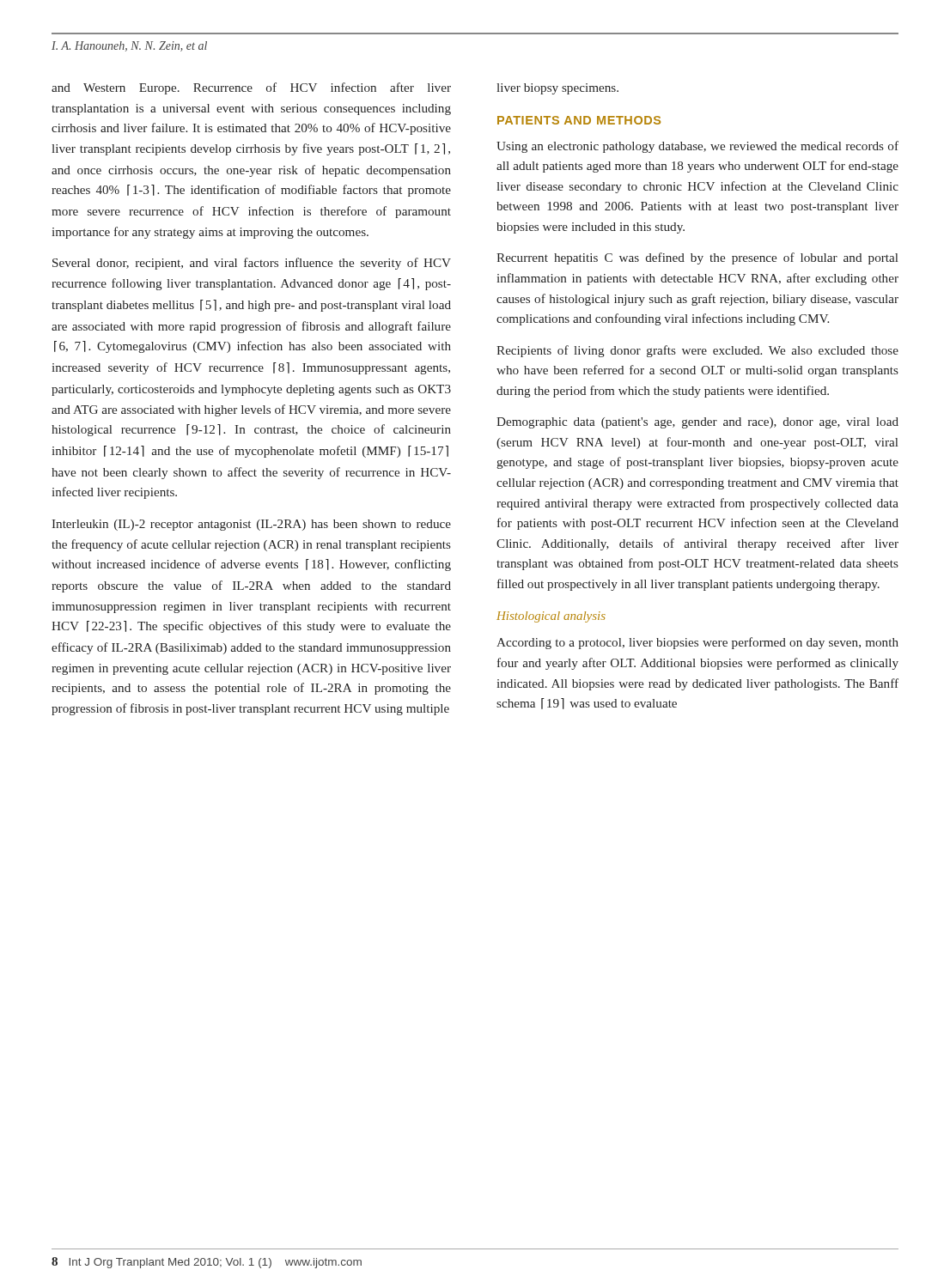This screenshot has width=950, height=1288.
Task: Locate the element starting "Interleukin (IL)-2 receptor antagonist (IL-2RA) has been"
Action: [x=251, y=616]
